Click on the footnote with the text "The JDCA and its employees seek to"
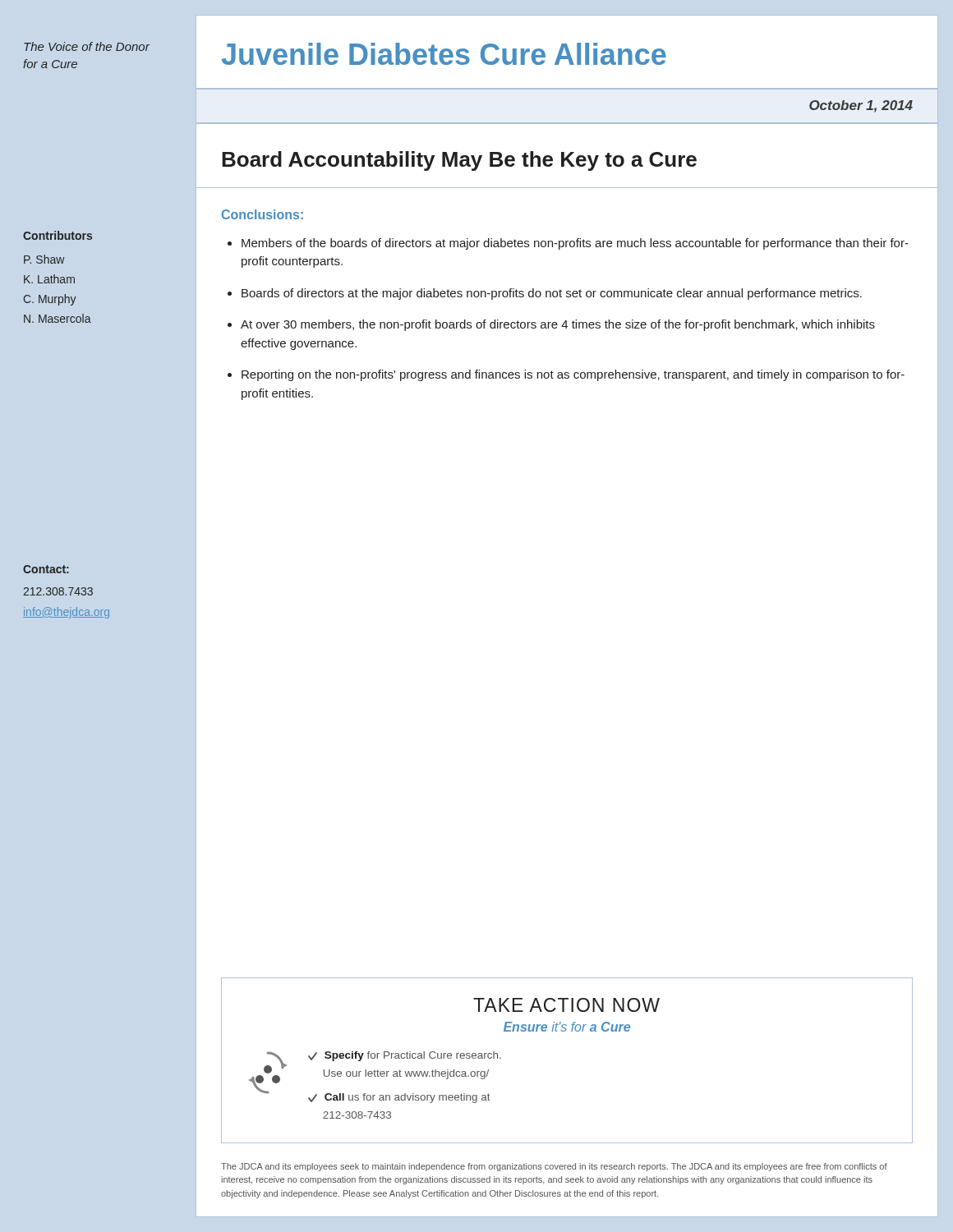The width and height of the screenshot is (953, 1232). click(554, 1179)
